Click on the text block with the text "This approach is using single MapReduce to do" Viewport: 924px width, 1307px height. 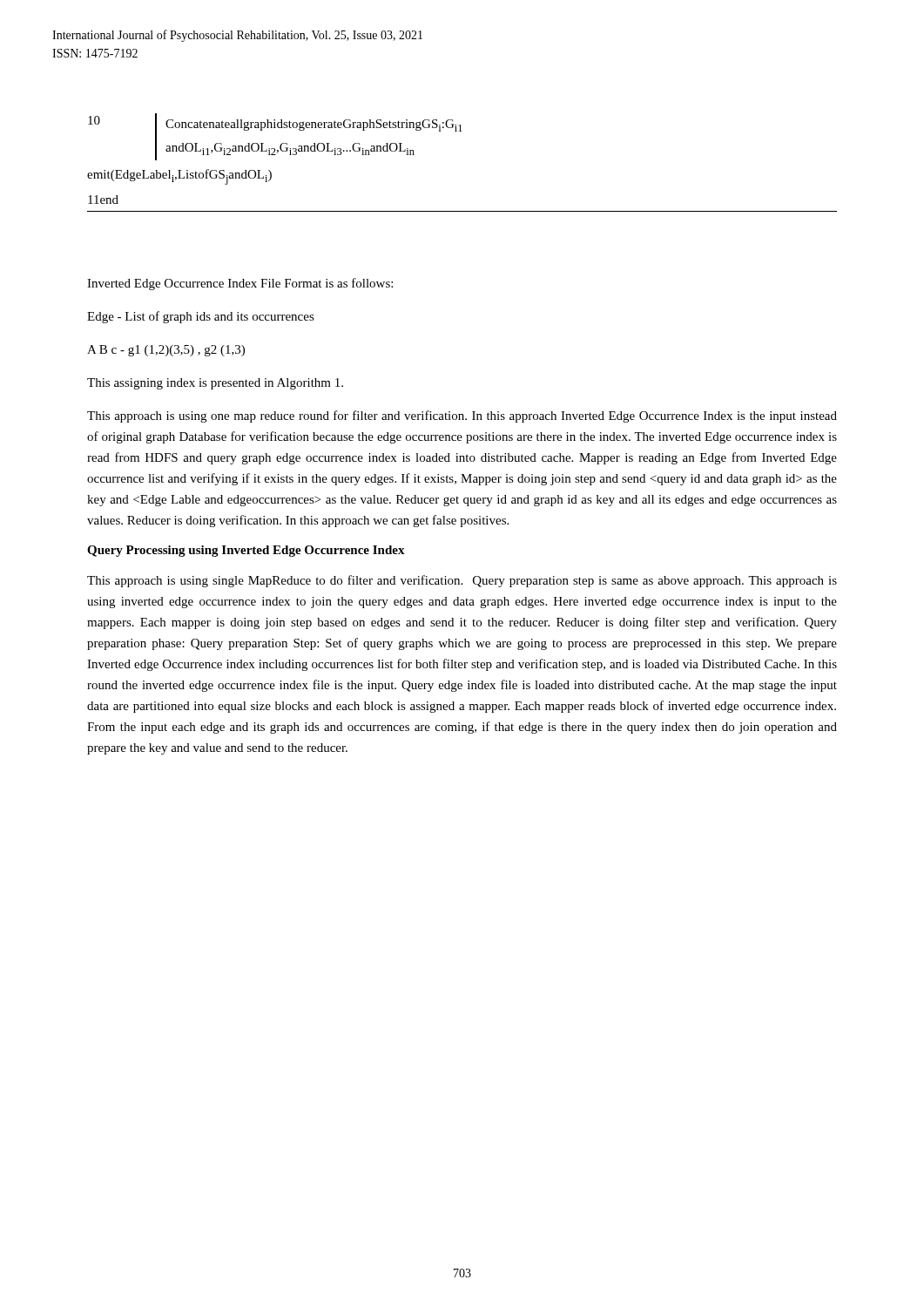462,664
